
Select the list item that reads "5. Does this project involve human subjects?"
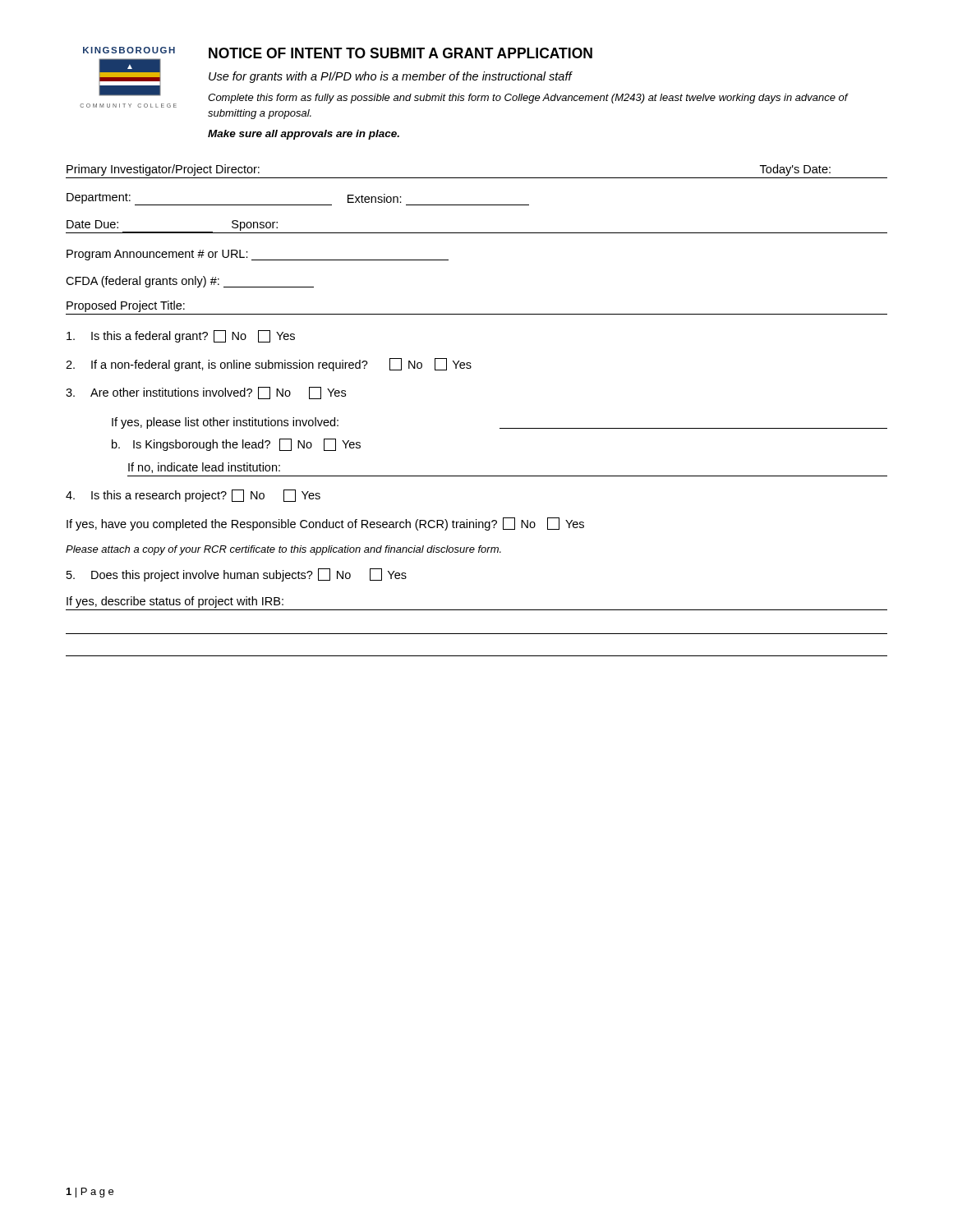pyautogui.click(x=237, y=575)
